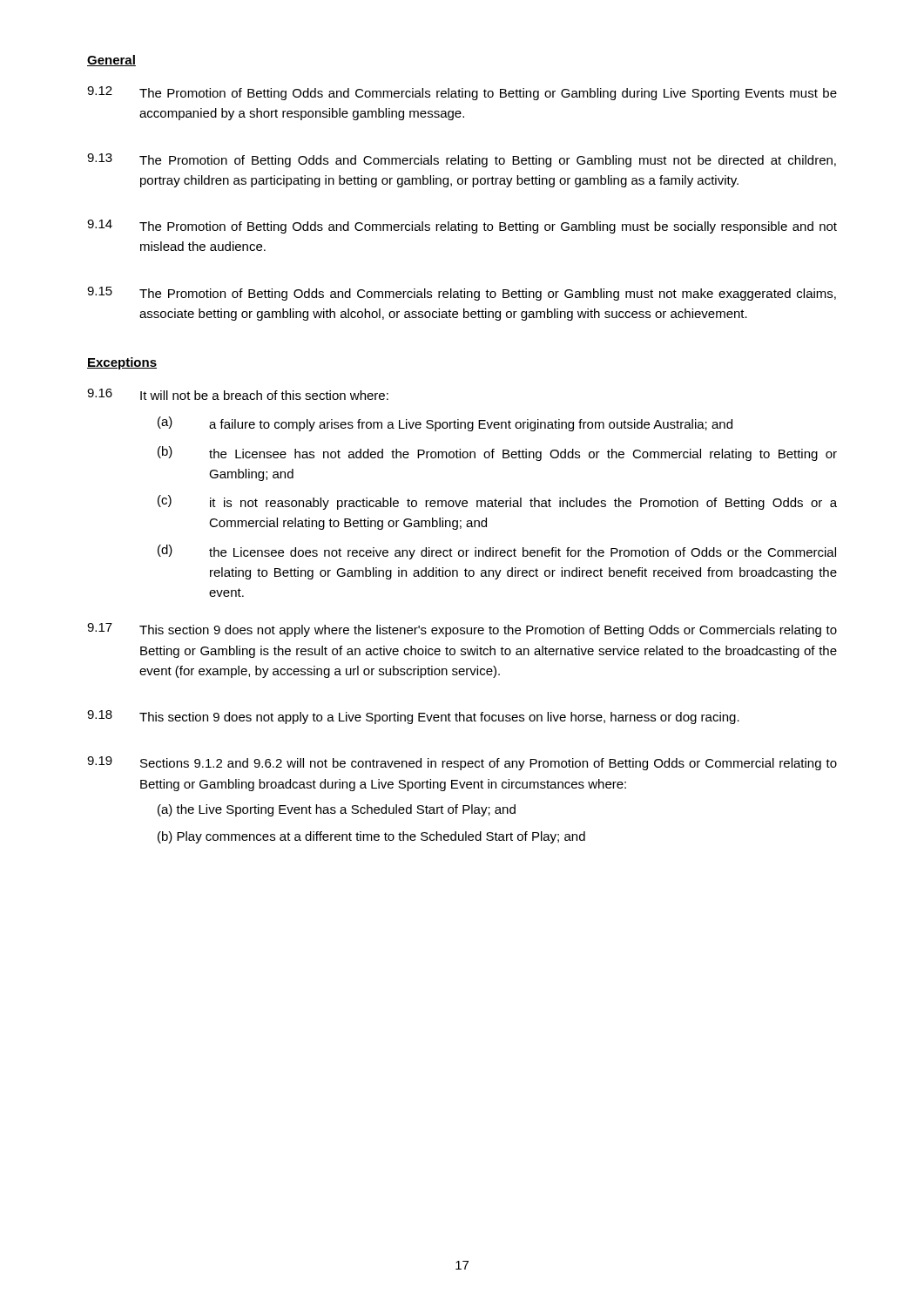Find the list item containing "(c) it is not reasonably practicable"

click(x=497, y=513)
